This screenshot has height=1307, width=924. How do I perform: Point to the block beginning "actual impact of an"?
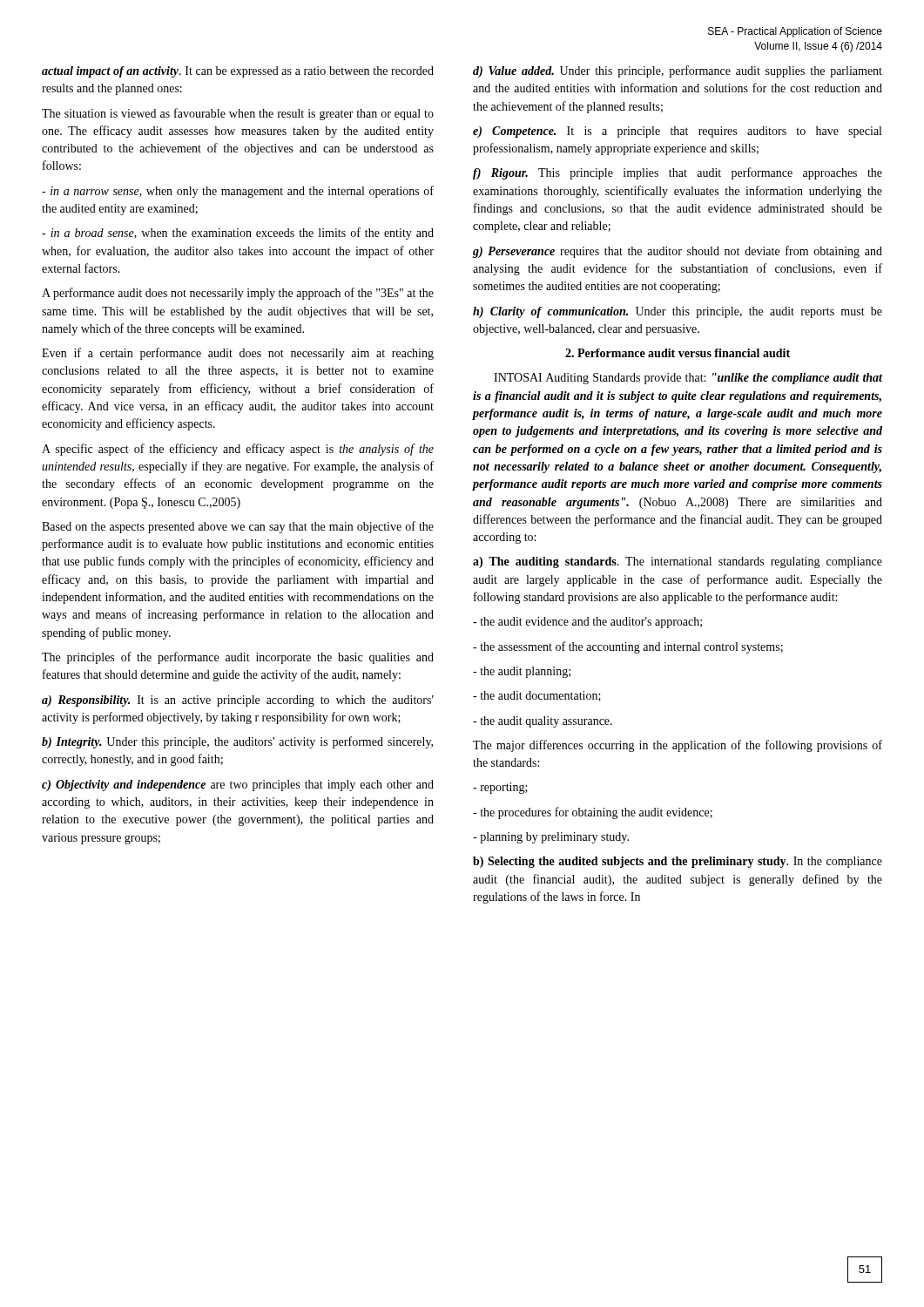pos(238,455)
